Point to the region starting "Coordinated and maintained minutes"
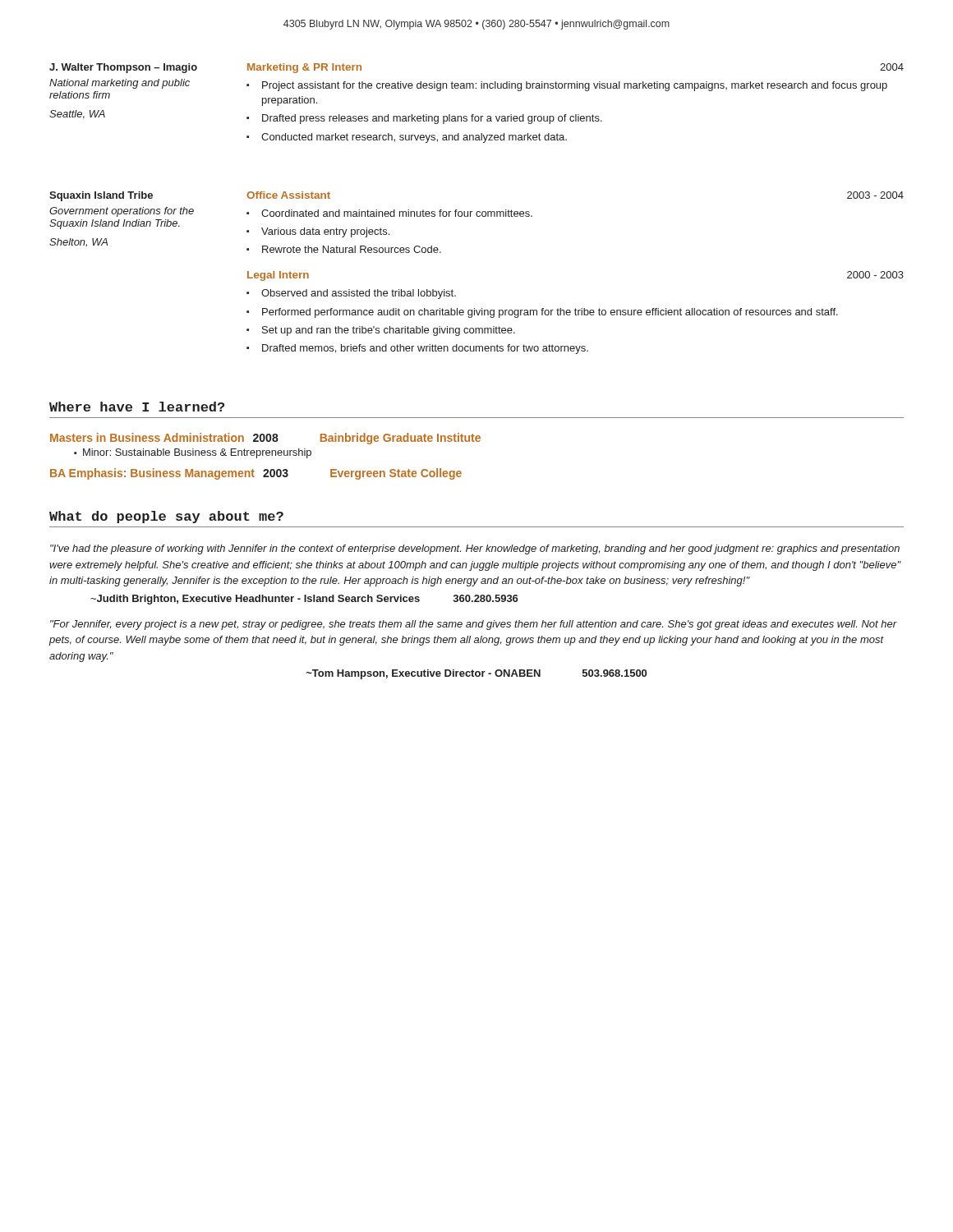The width and height of the screenshot is (953, 1232). [397, 213]
